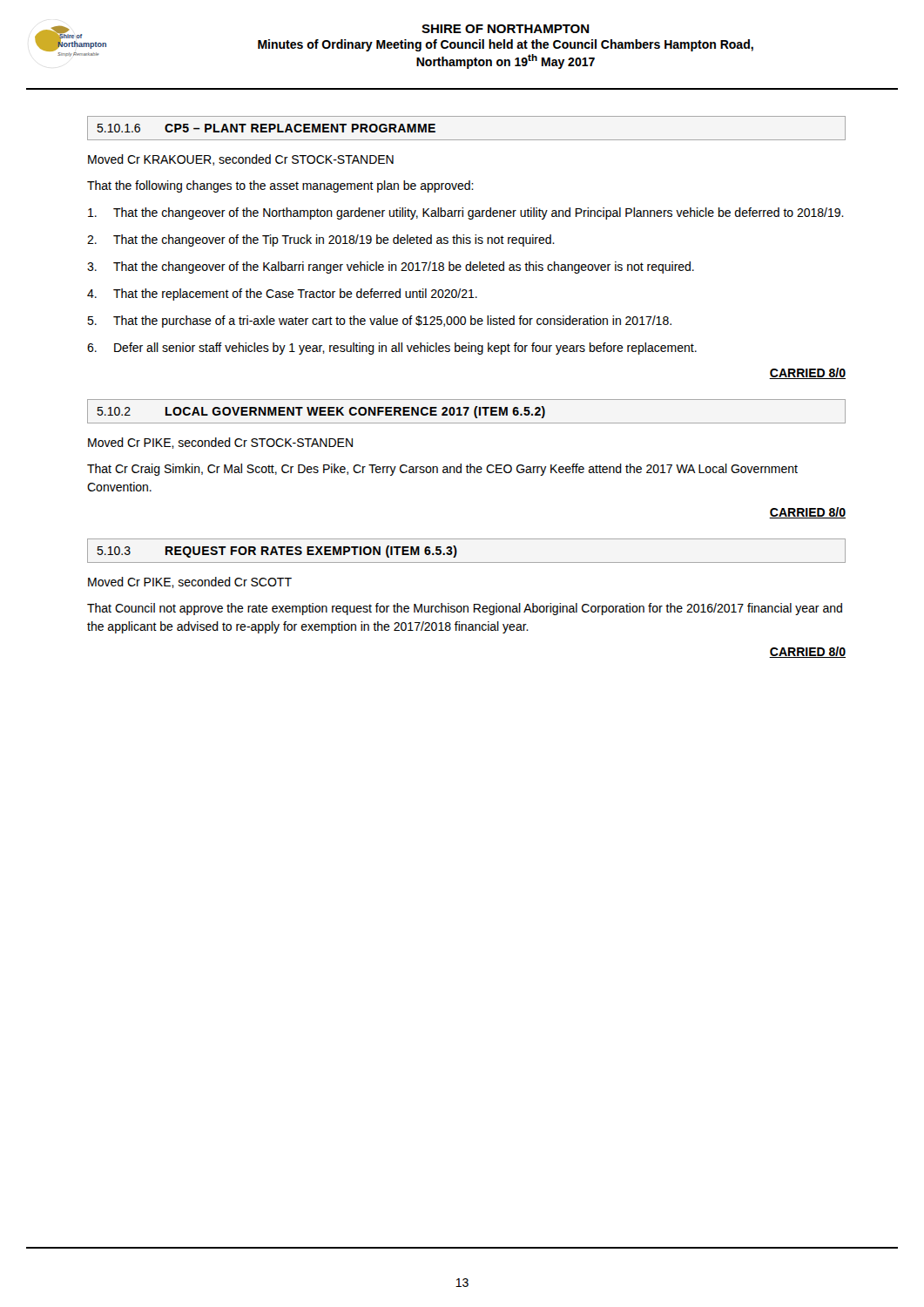Where does it say "Moved Cr PIKE, seconded Cr SCOTT"?

click(189, 582)
